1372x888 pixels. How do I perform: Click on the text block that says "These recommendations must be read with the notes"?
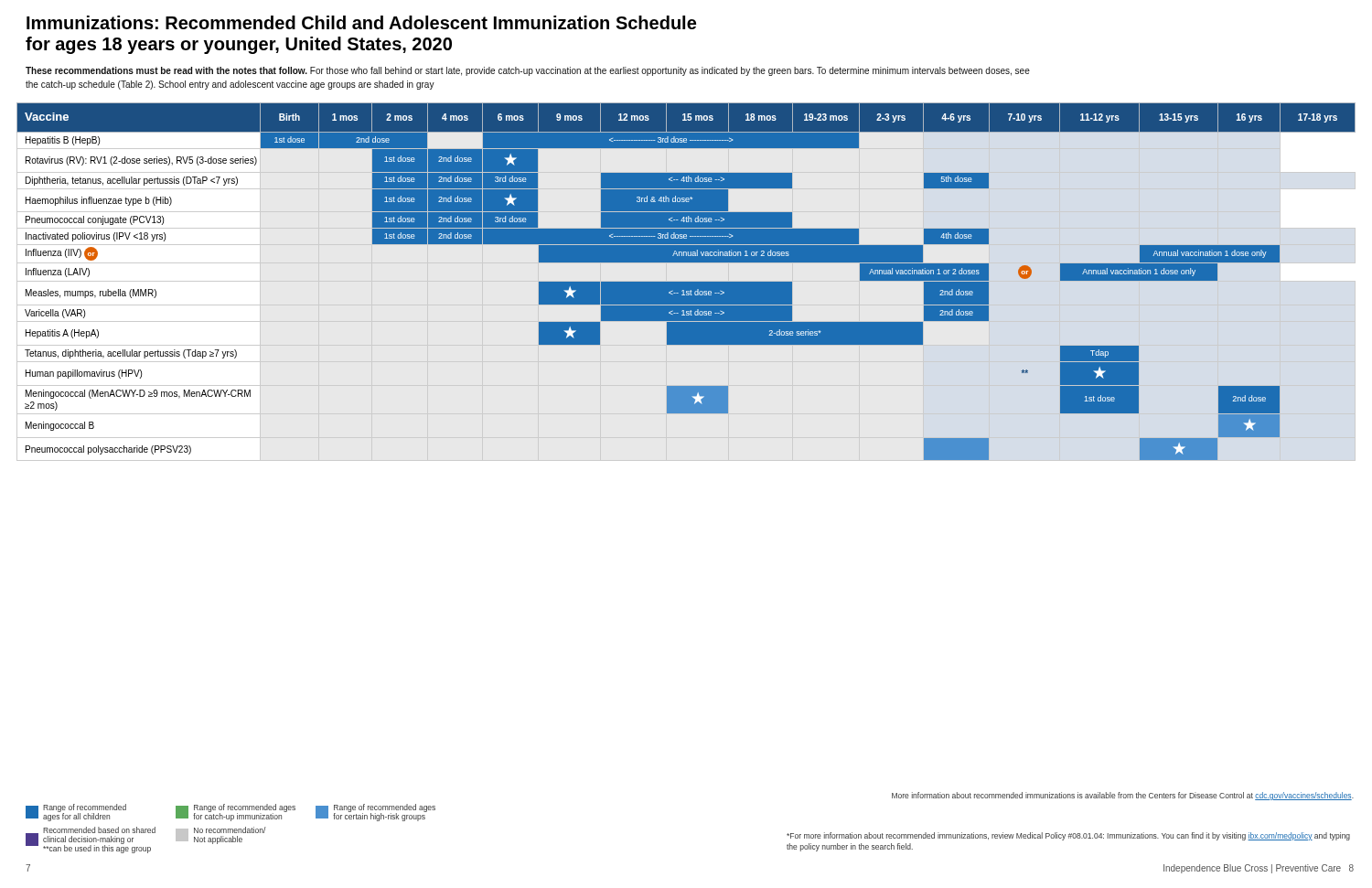528,78
